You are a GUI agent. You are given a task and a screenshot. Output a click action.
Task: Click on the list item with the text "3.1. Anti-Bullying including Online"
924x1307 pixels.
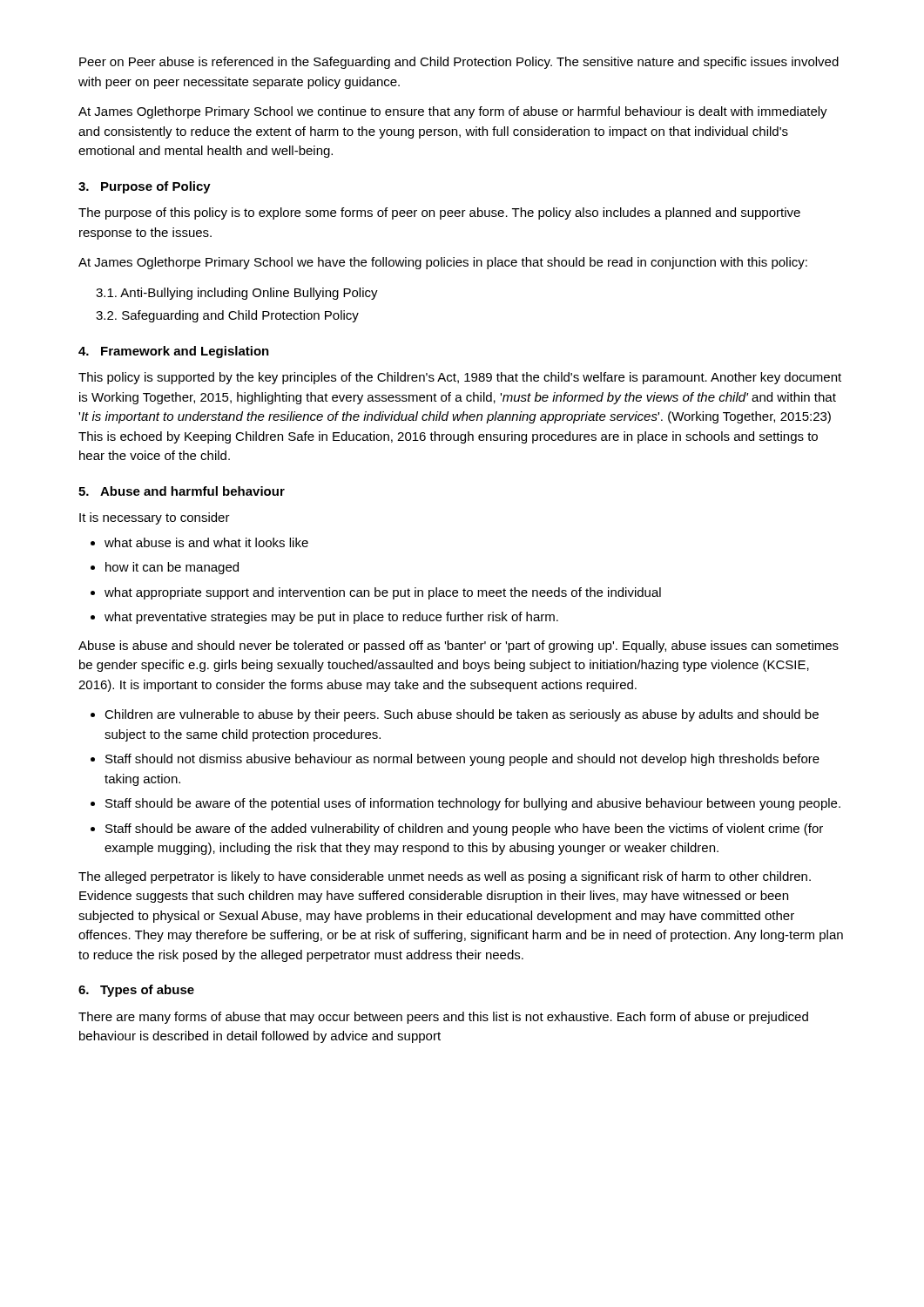[237, 292]
